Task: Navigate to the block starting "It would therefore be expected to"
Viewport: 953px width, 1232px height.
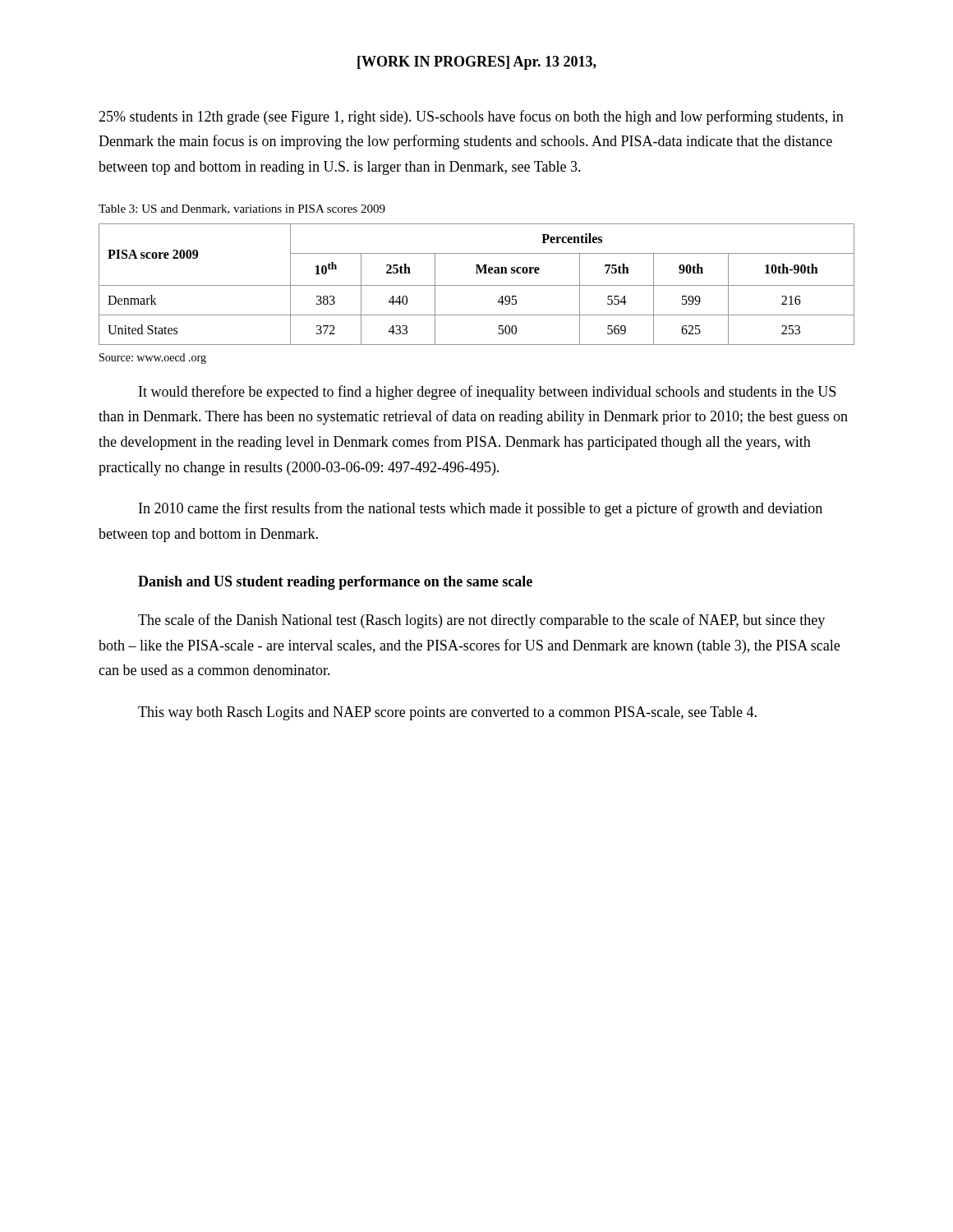Action: point(473,429)
